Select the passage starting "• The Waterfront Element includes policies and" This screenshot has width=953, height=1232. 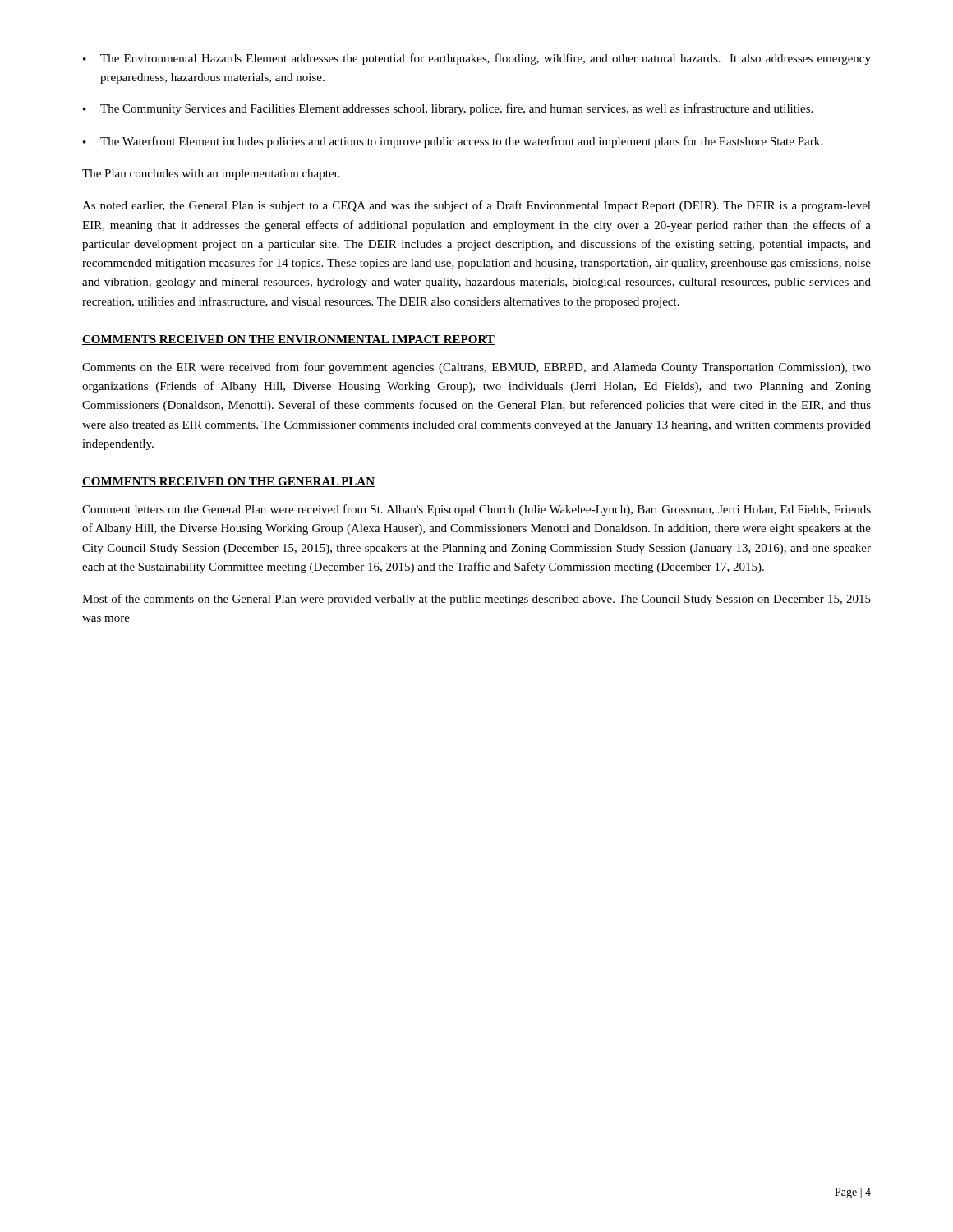[476, 141]
